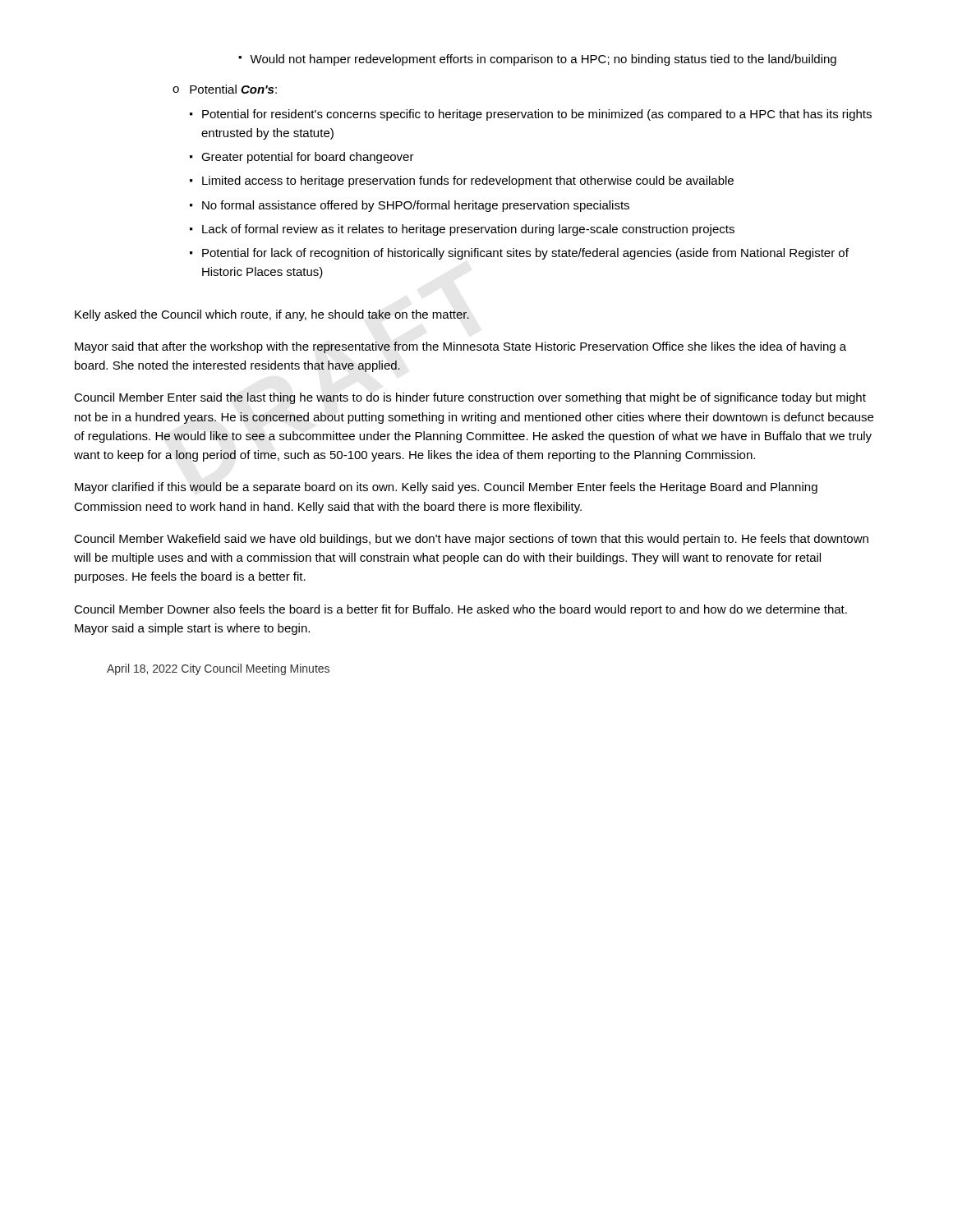Click on the passage starting "▪ No formal assistance offered by SHPO/formal"
953x1232 pixels.
pos(410,205)
